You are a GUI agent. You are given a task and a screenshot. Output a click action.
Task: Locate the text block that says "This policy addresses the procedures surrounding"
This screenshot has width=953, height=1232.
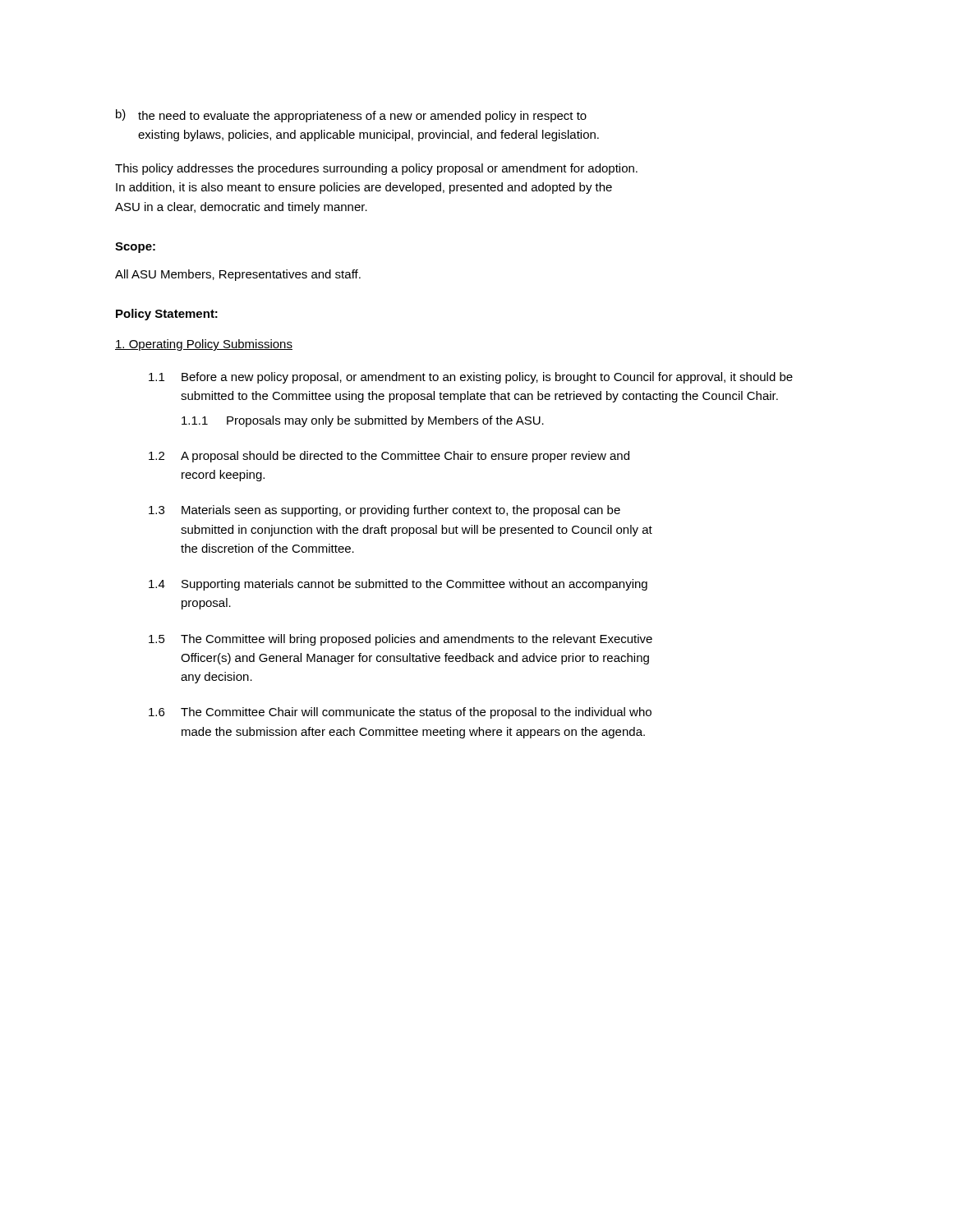pyautogui.click(x=377, y=187)
